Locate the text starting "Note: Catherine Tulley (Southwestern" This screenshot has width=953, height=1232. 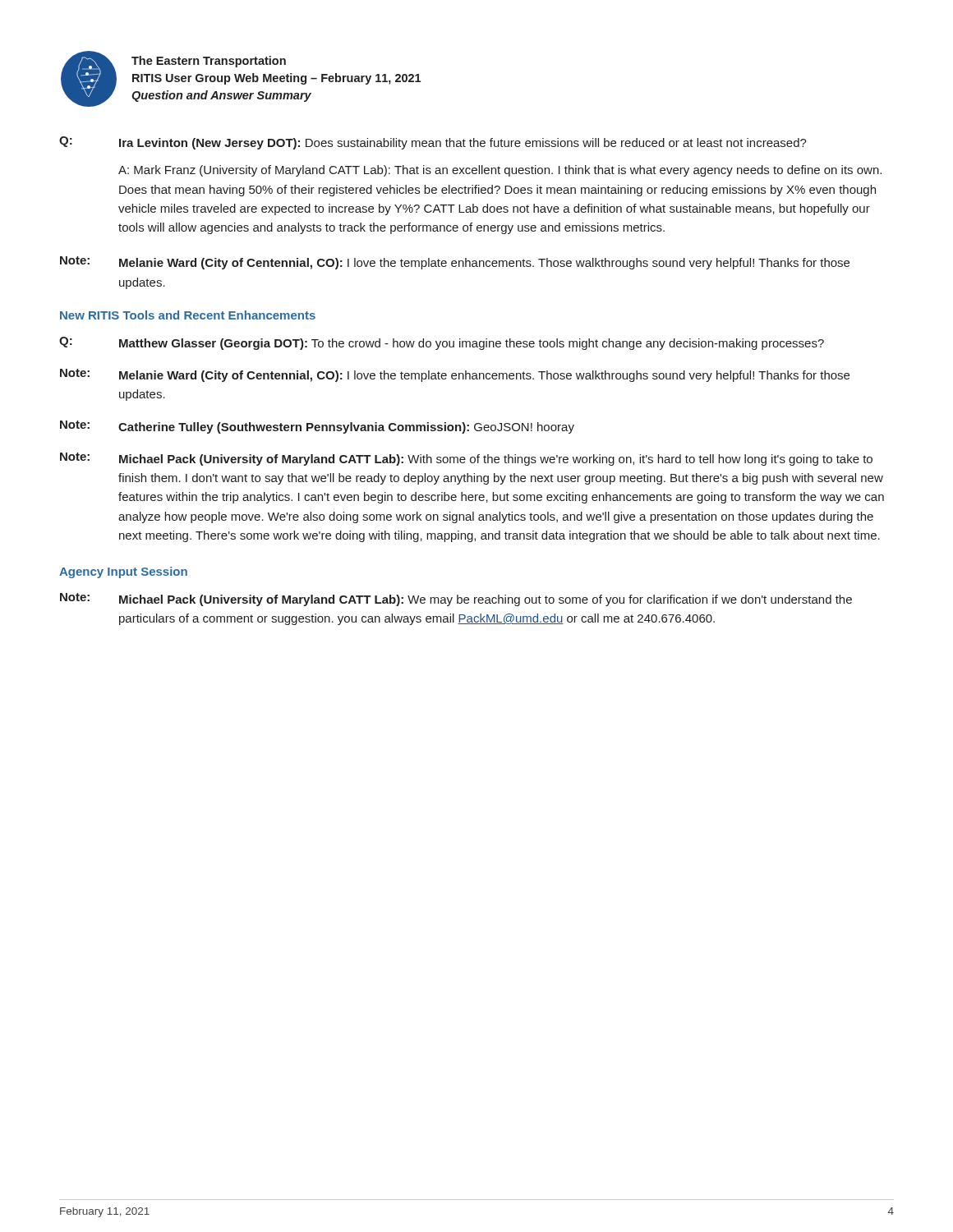pos(476,426)
